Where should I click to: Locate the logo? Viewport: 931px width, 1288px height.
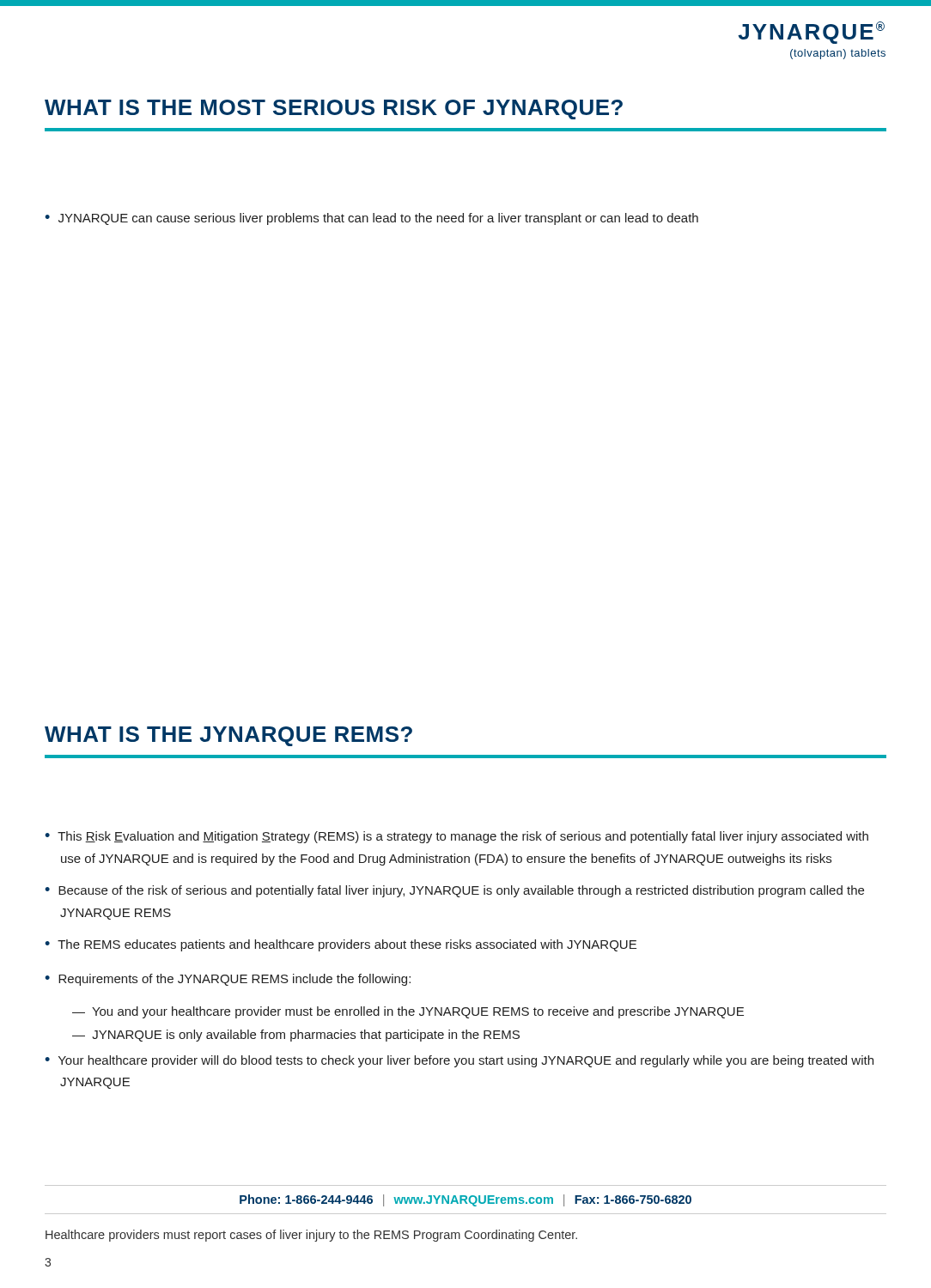pos(812,39)
